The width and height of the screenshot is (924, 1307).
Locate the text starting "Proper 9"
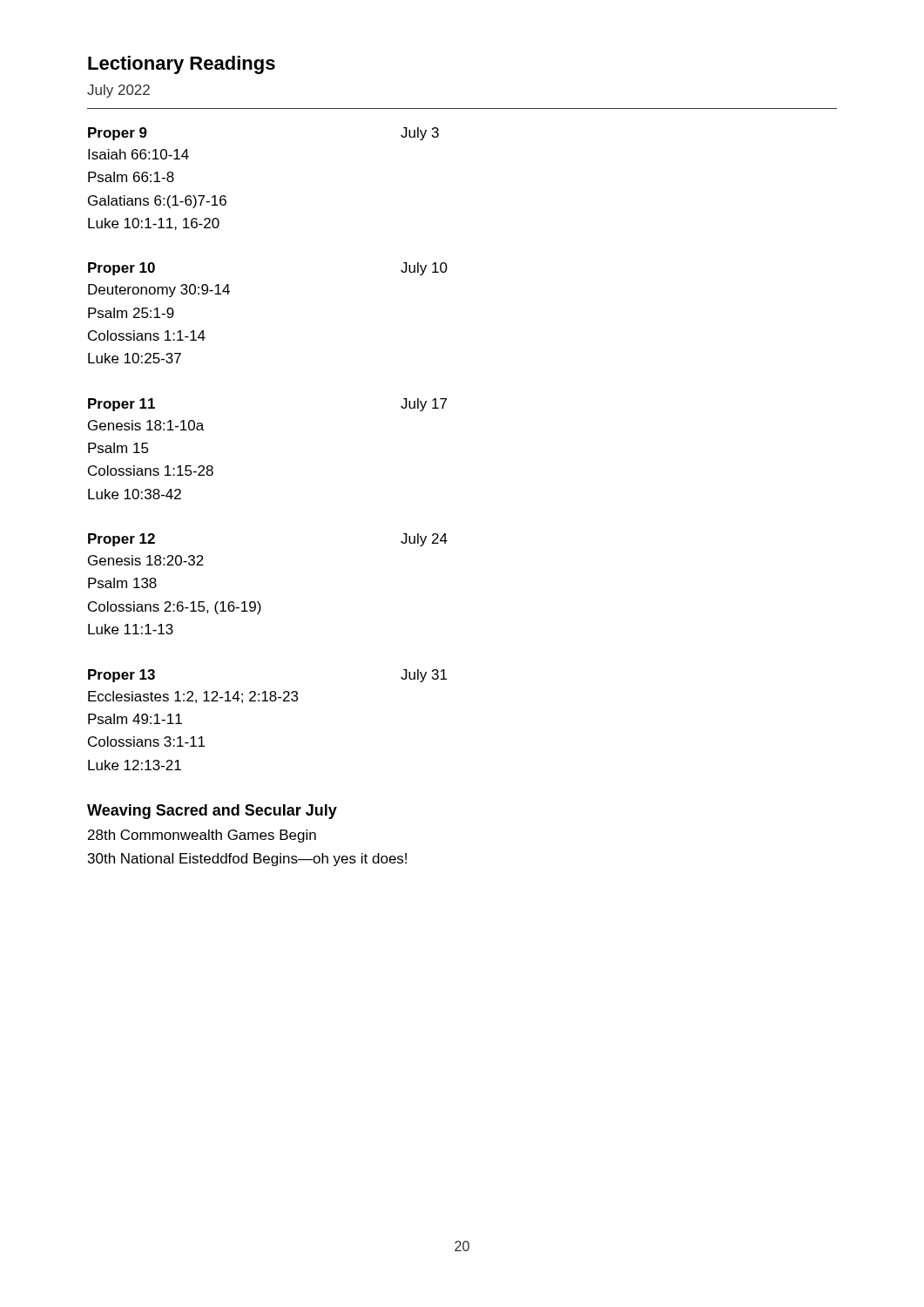tap(117, 133)
